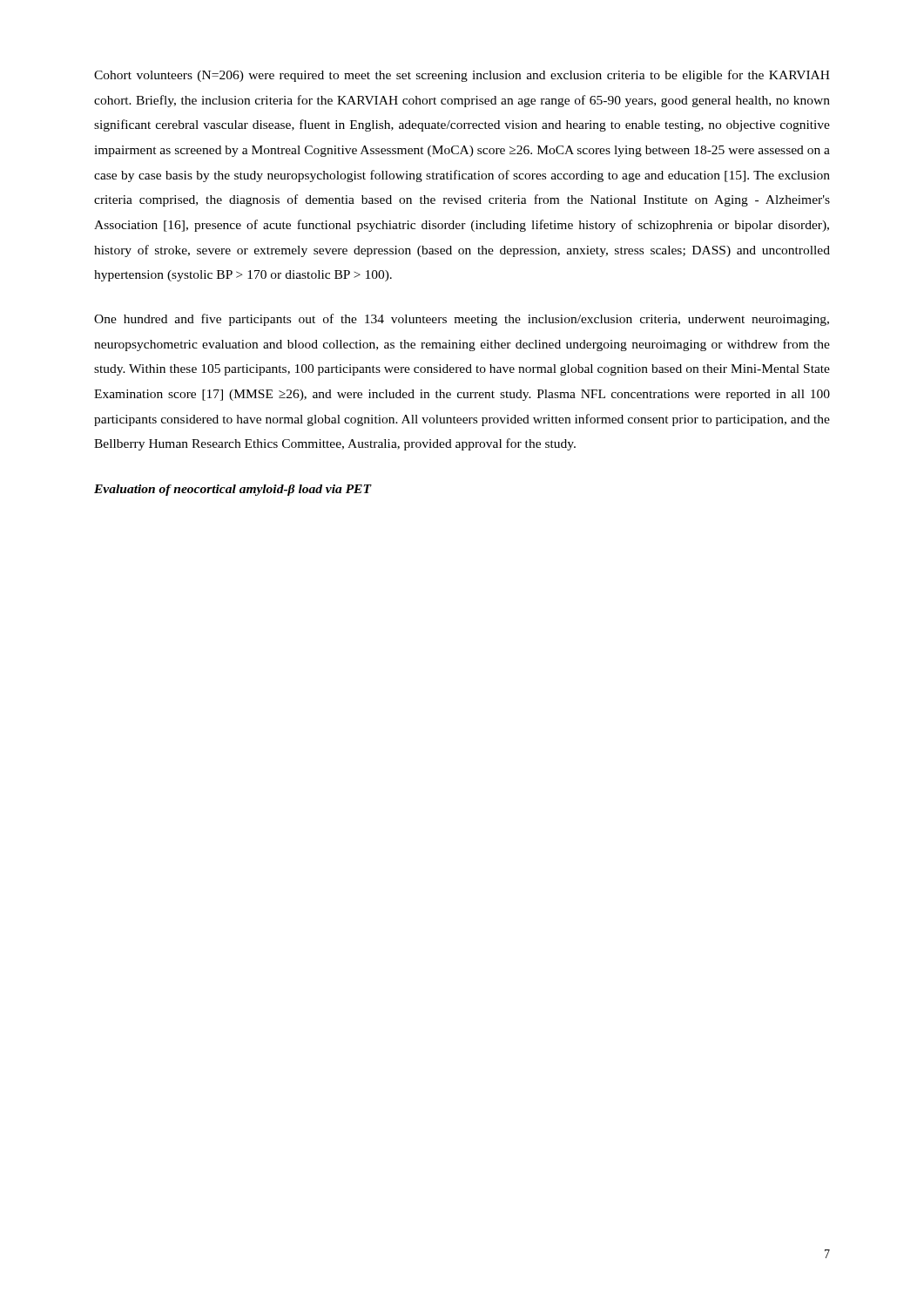Screen dimensions: 1307x924
Task: Click on the element starting "One hundred and"
Action: pos(462,381)
